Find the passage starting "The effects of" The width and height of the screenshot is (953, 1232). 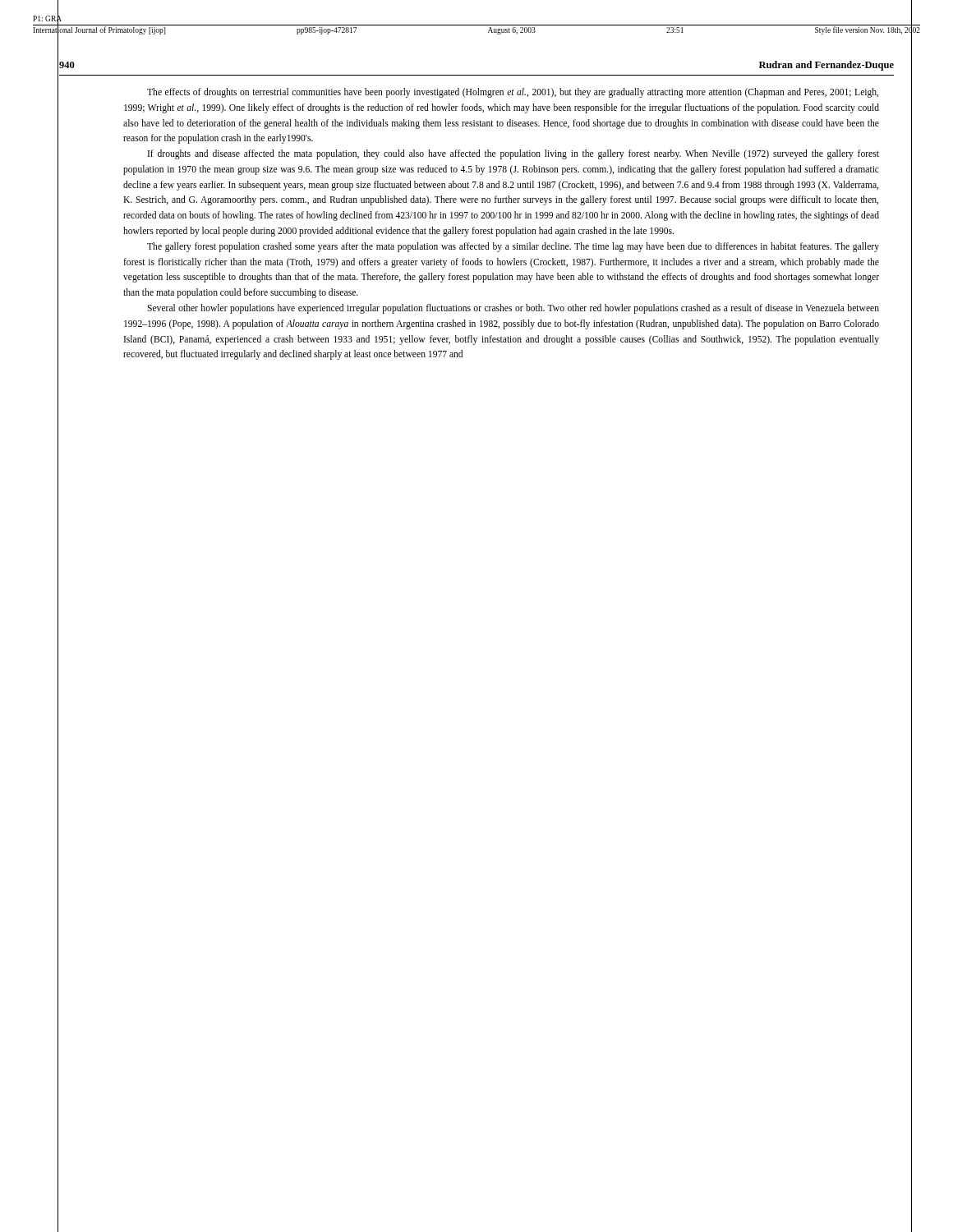pyautogui.click(x=501, y=116)
